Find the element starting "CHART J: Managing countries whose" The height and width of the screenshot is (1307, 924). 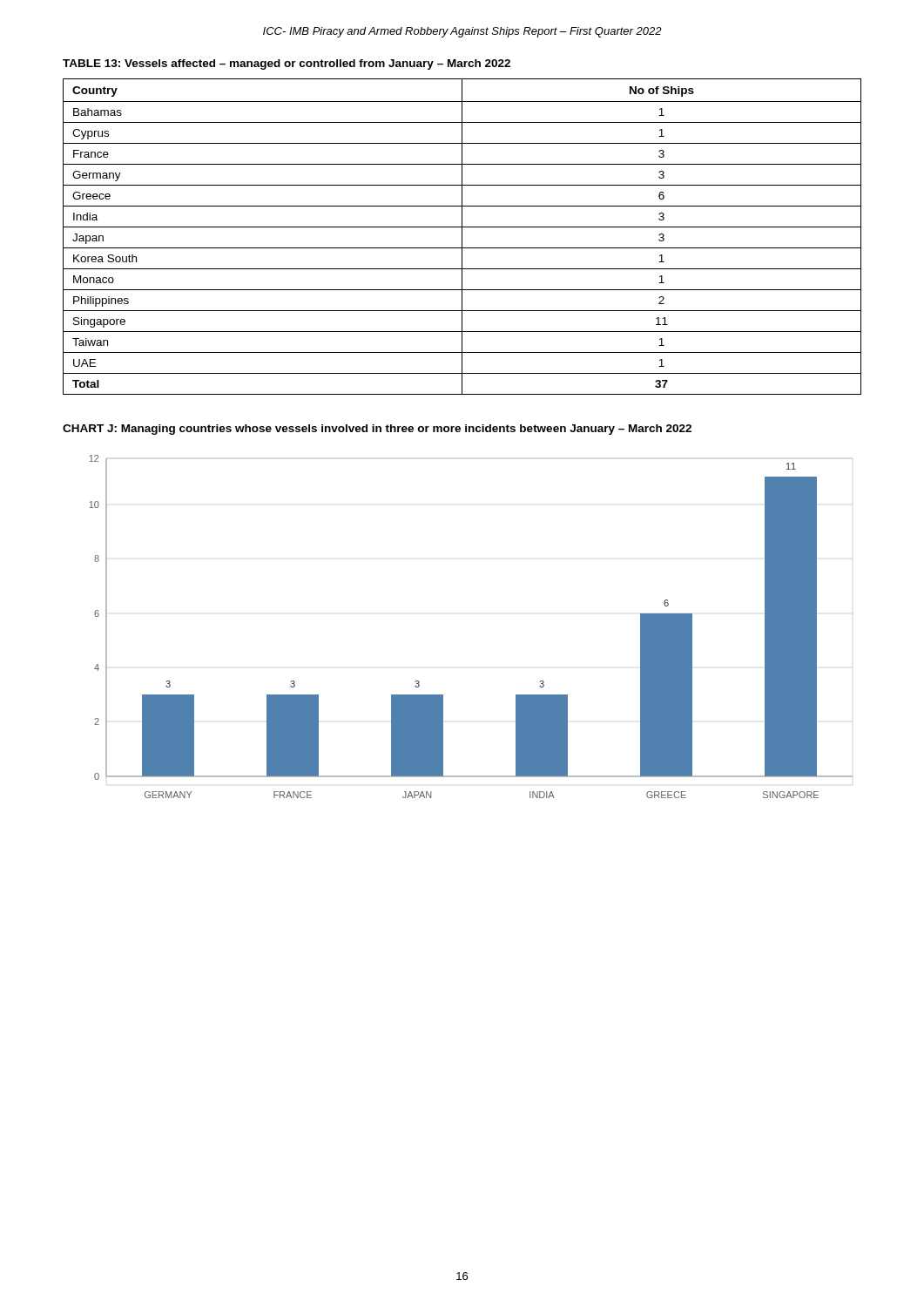coord(377,428)
